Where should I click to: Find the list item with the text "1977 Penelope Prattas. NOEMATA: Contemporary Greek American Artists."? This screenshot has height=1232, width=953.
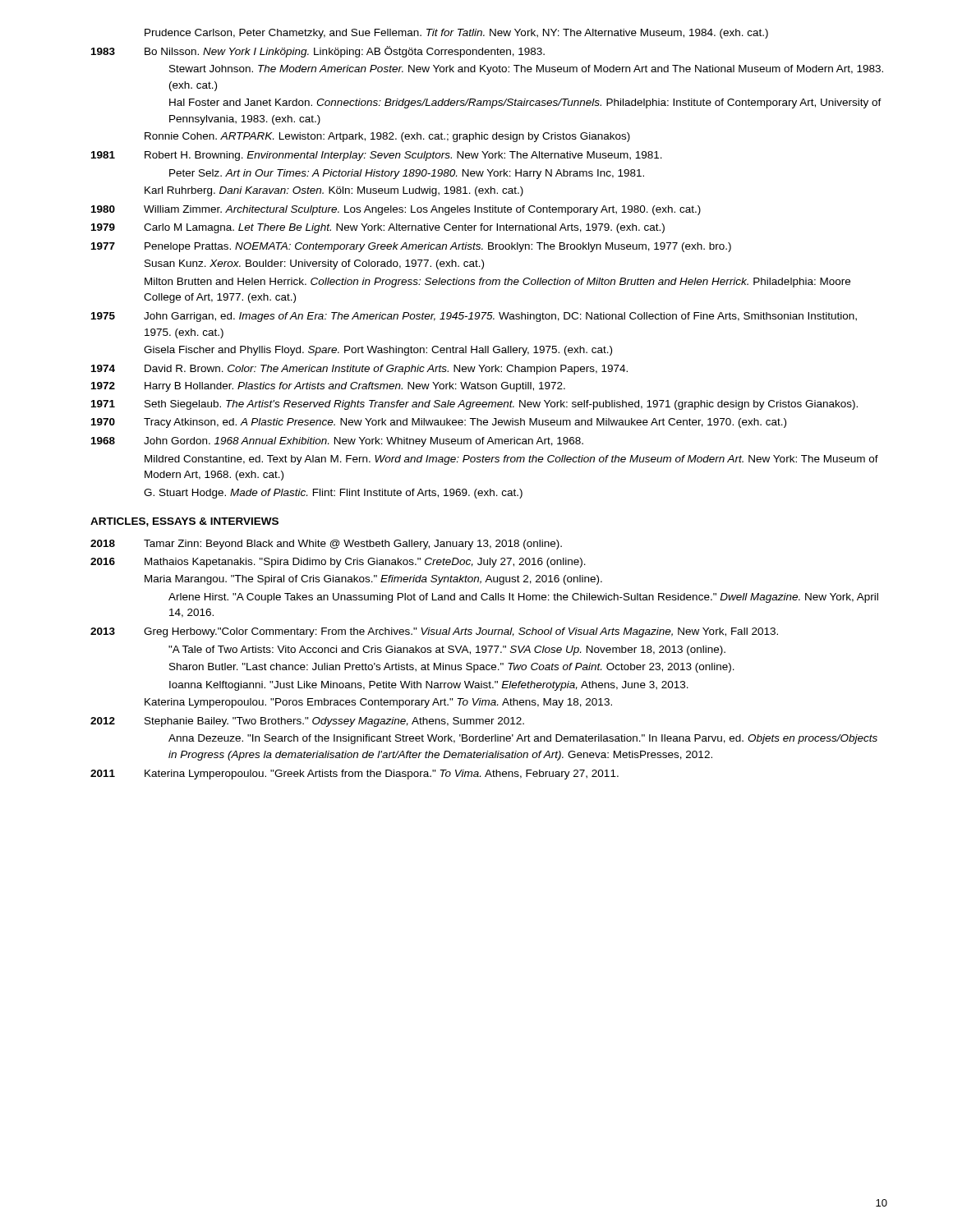pos(489,246)
